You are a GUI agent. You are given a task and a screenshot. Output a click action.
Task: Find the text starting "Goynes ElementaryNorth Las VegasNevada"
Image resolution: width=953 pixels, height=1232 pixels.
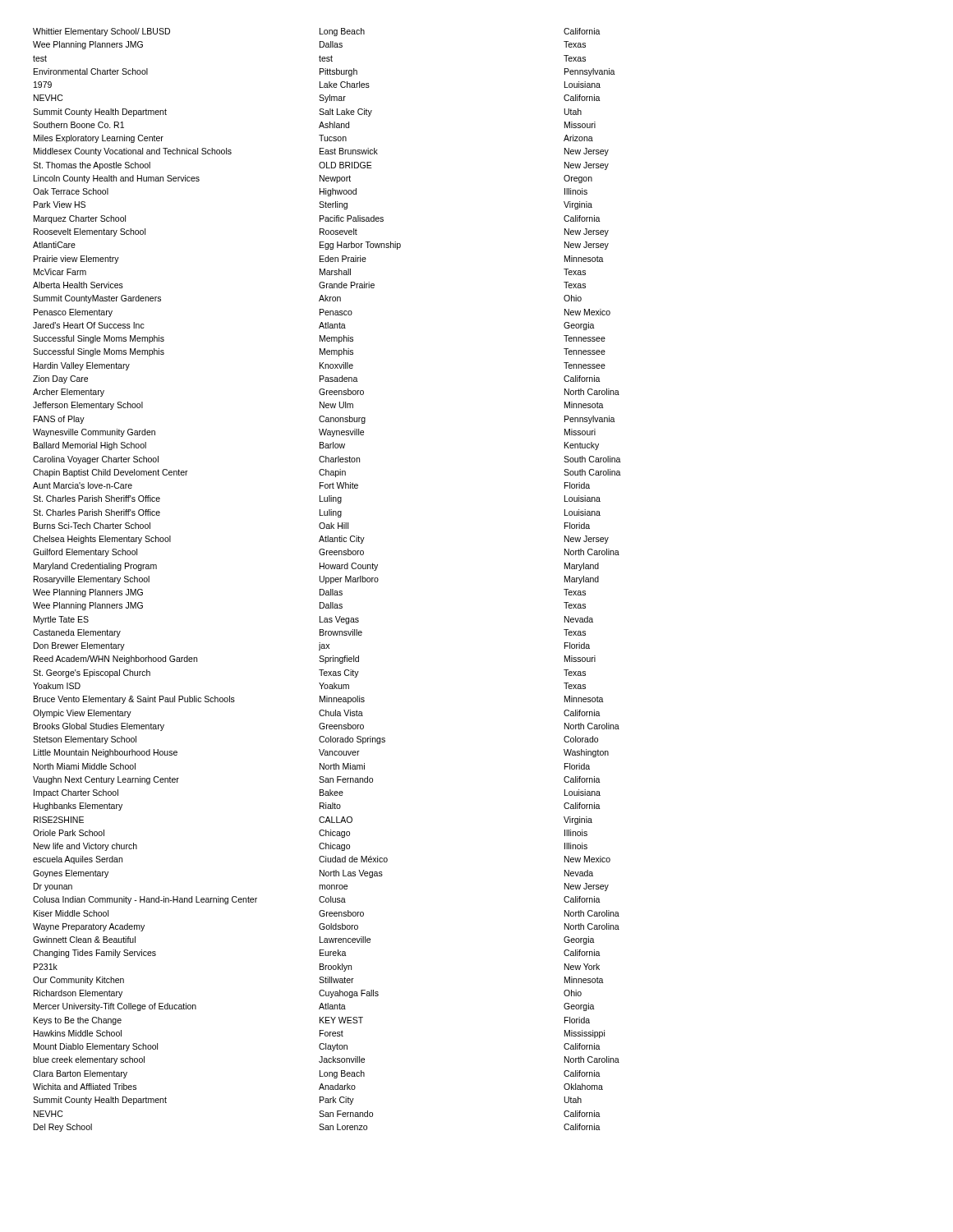[380, 873]
